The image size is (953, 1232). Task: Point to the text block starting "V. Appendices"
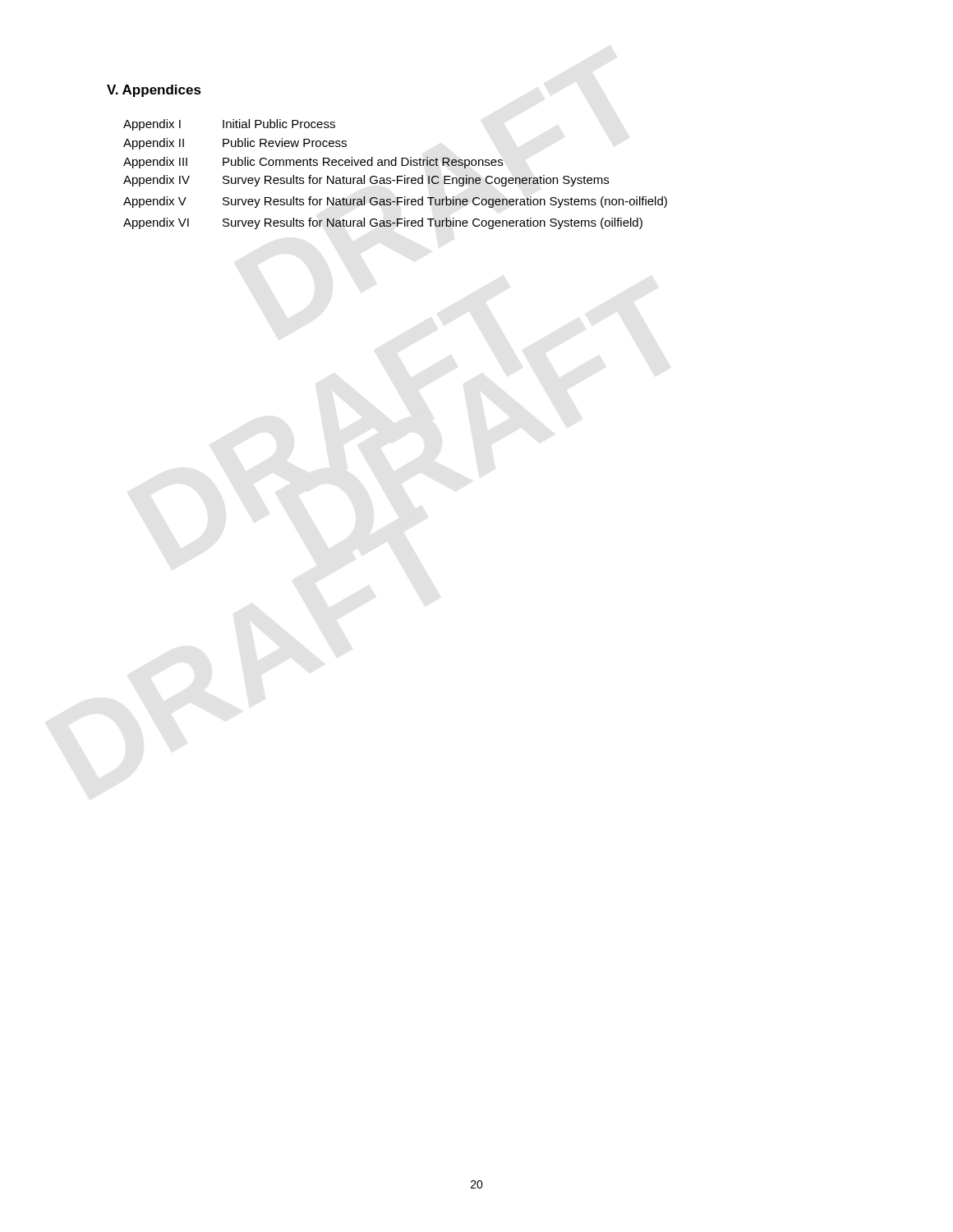tap(154, 90)
